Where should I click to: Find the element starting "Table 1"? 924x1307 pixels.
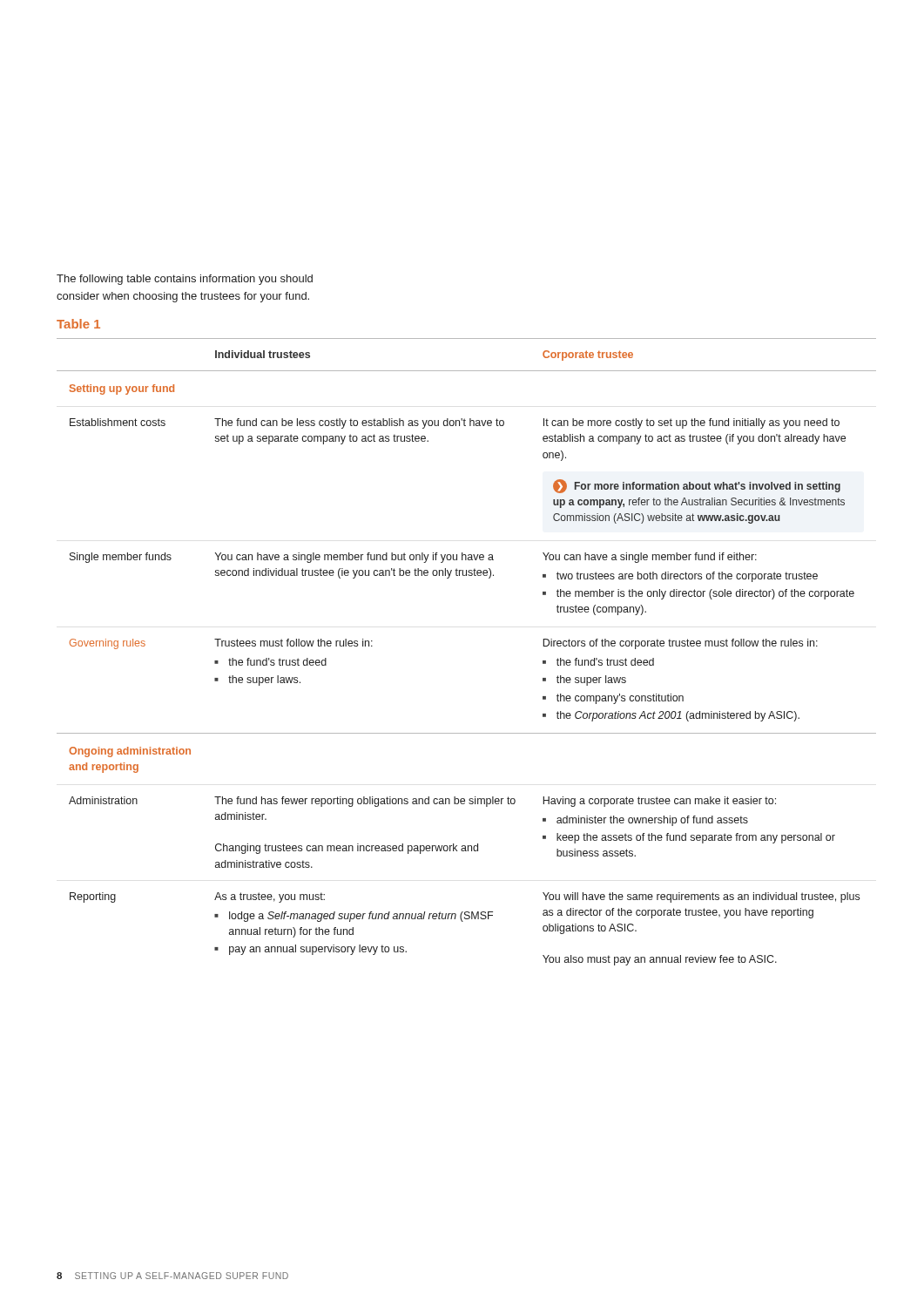79,324
